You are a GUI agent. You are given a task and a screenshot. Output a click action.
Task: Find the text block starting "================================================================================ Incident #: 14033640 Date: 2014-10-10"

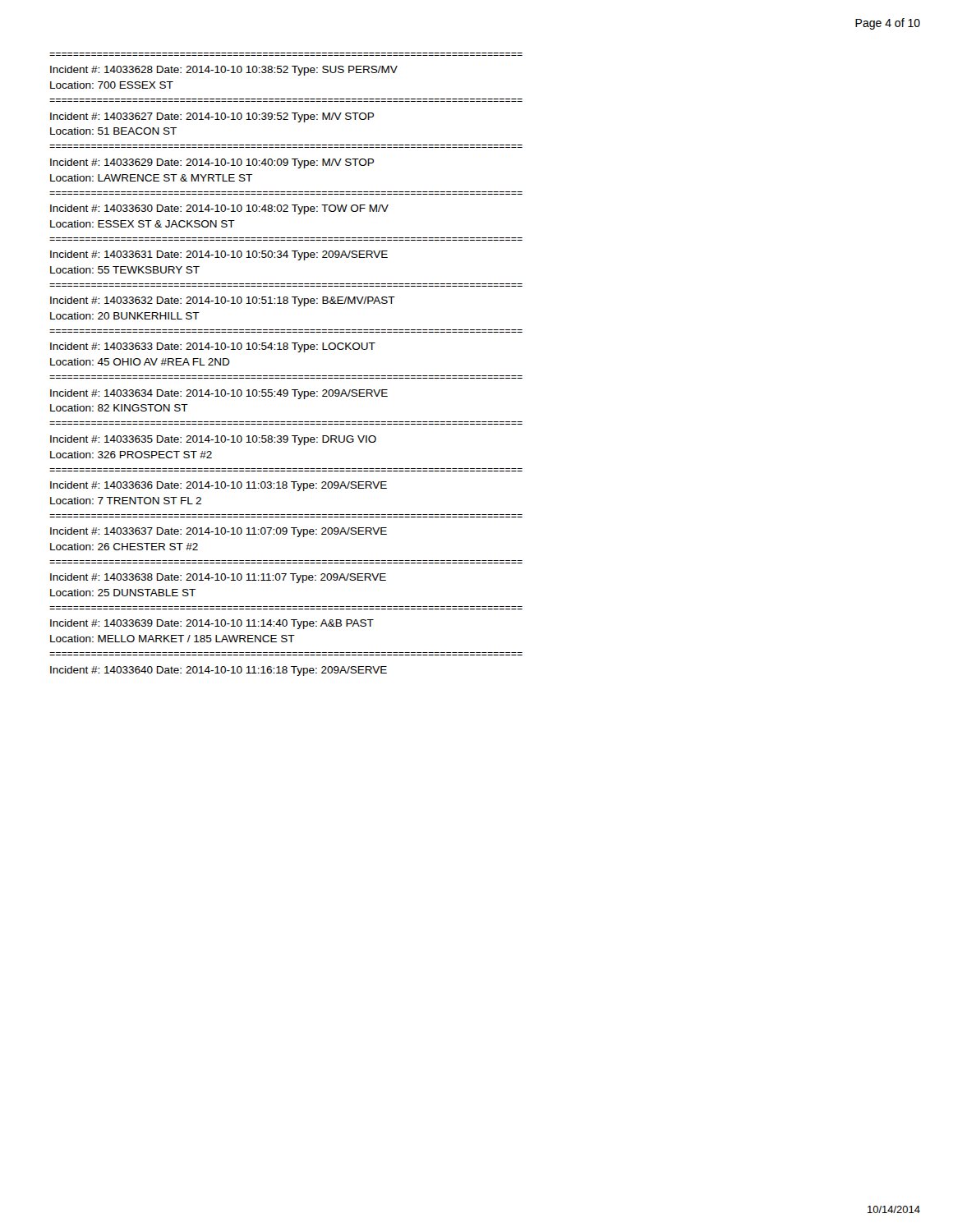click(476, 663)
